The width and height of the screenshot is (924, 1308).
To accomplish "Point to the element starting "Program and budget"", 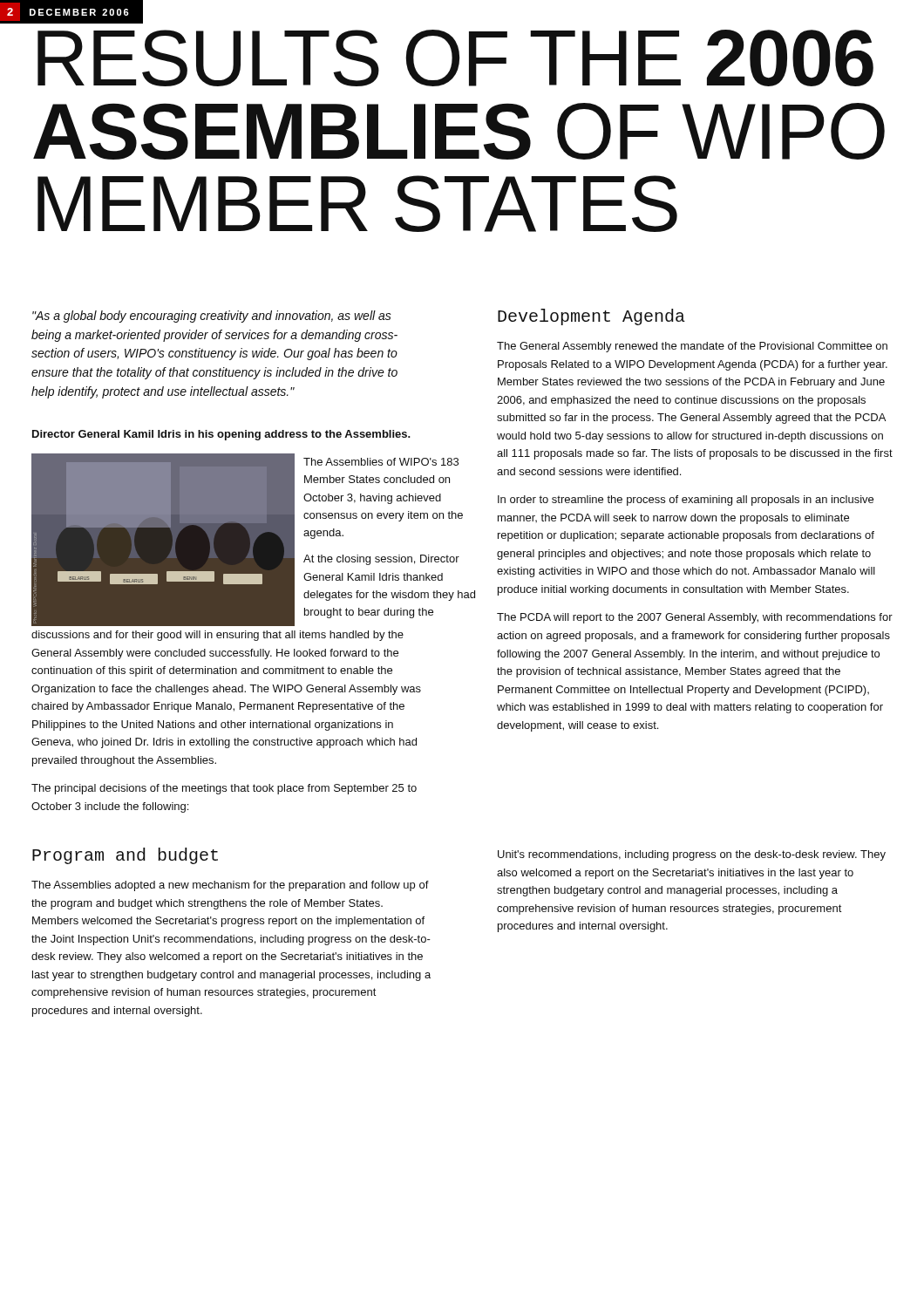I will 125,856.
